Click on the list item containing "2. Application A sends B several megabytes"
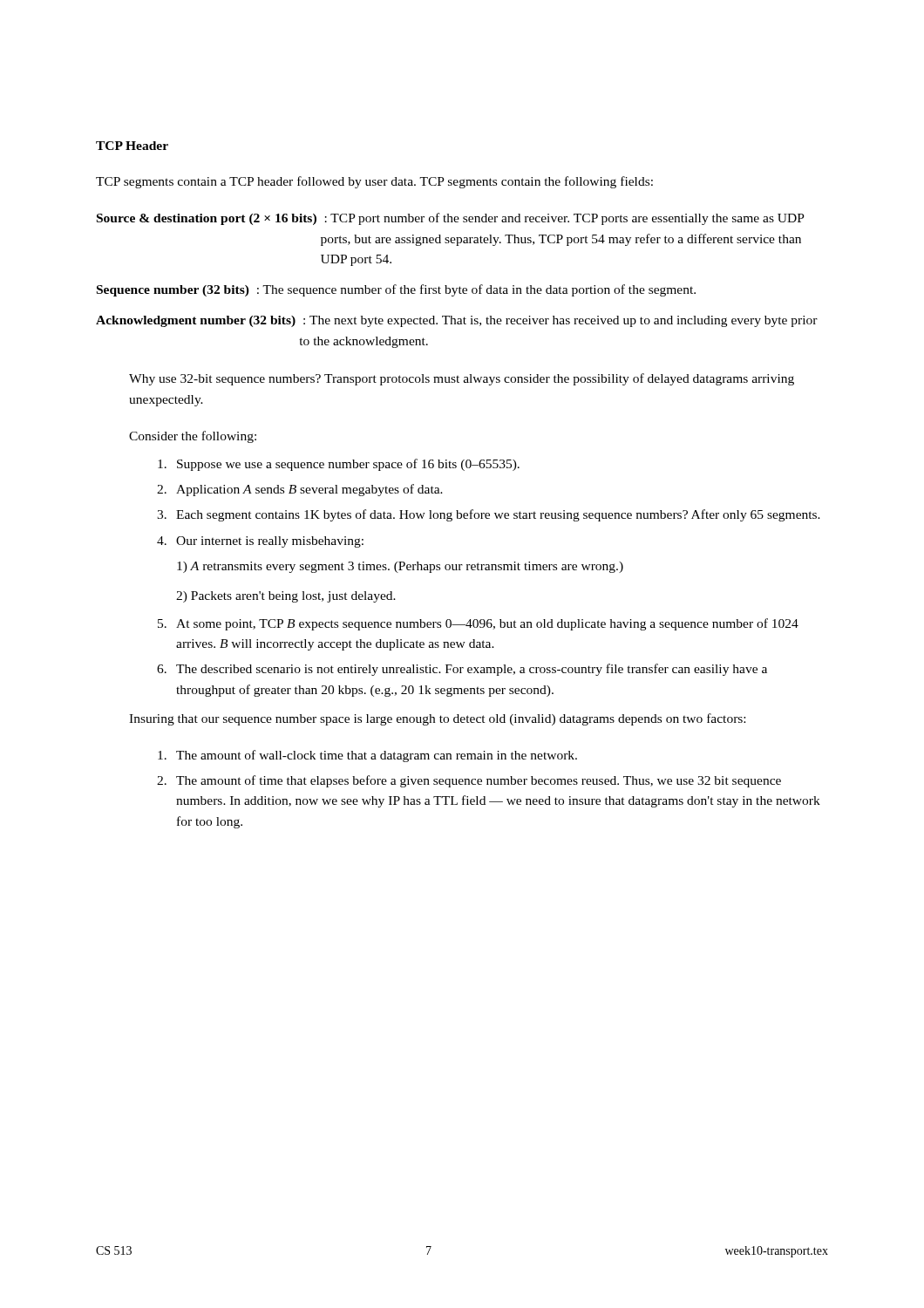The image size is (924, 1308). click(300, 489)
